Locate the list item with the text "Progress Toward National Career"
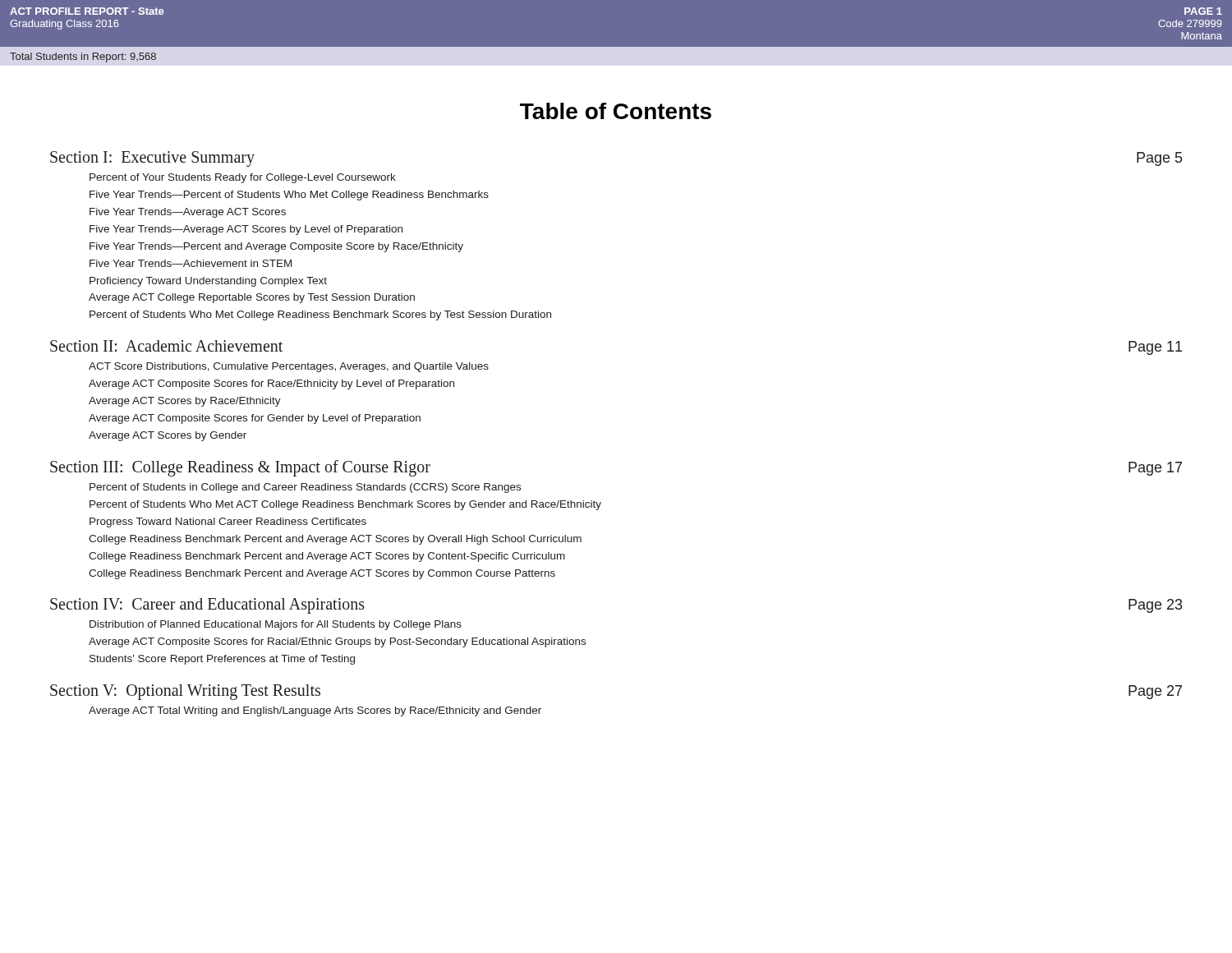Viewport: 1232px width, 953px height. (228, 521)
